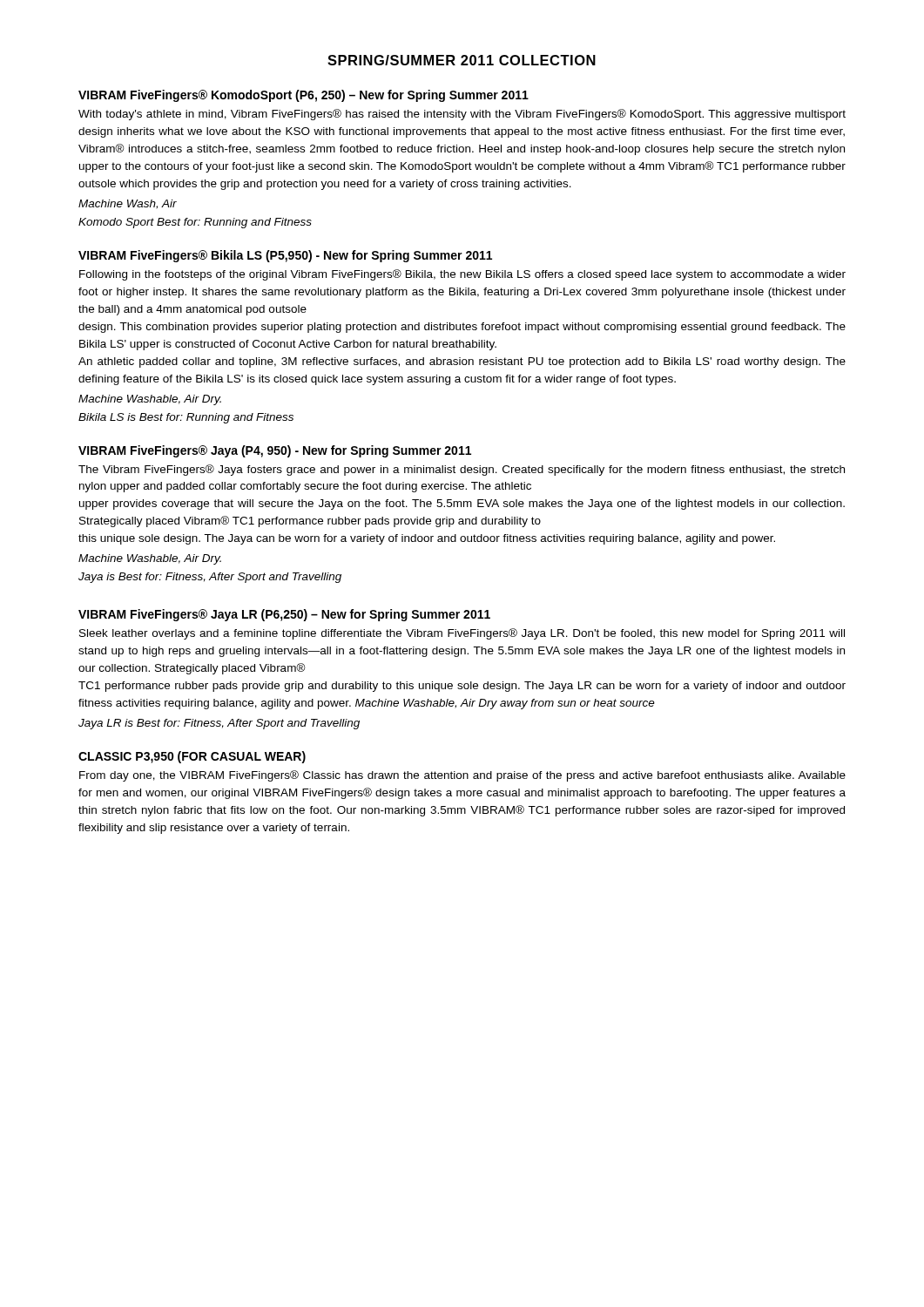Where is the section header that starts "CLASSIC P3,950 (FOR CASUAL"?
The height and width of the screenshot is (1307, 924).
pos(192,756)
